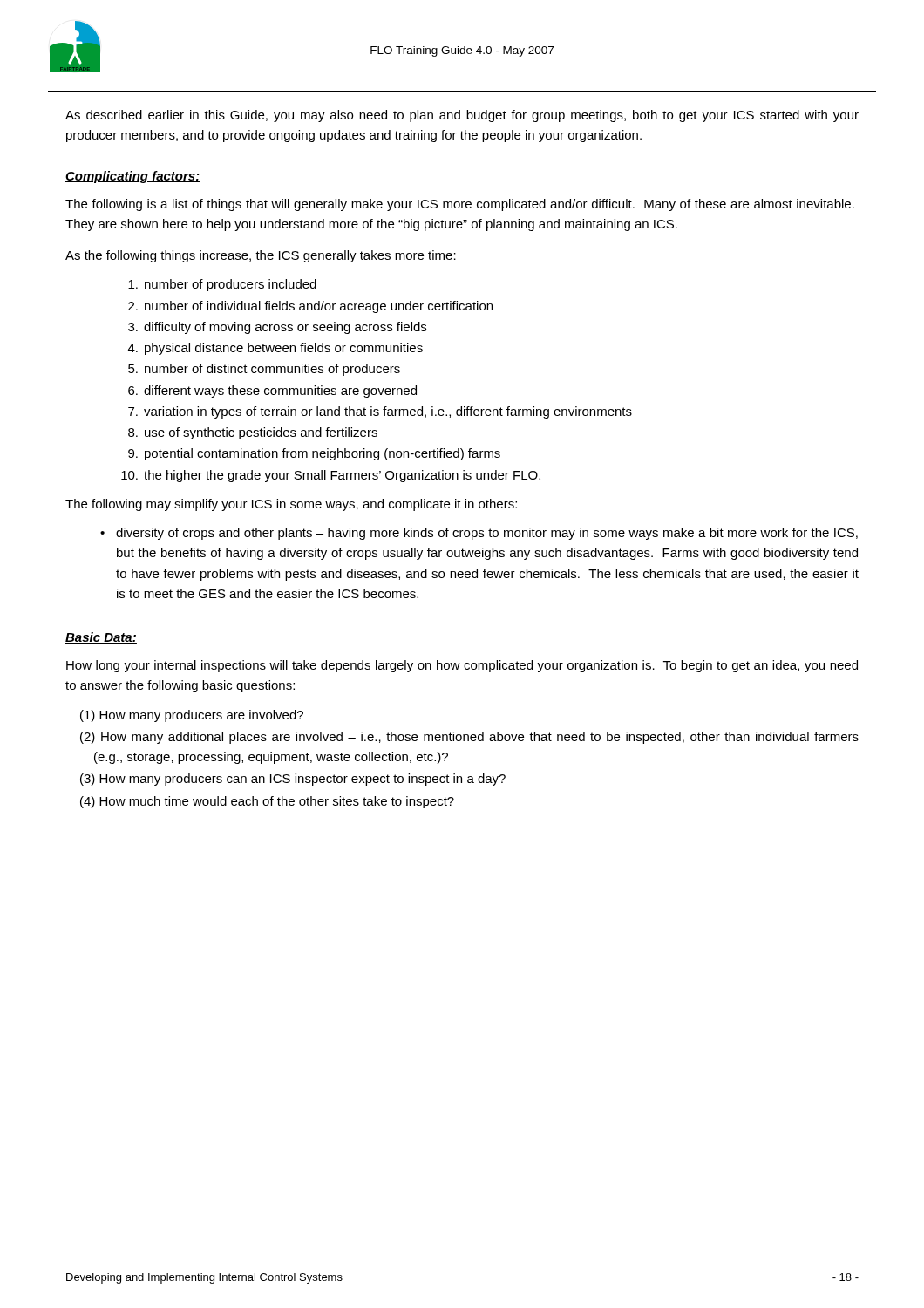Where does it say "8.use of synthetic pesticides and fertilizers"?
924x1308 pixels.
click(x=253, y=433)
